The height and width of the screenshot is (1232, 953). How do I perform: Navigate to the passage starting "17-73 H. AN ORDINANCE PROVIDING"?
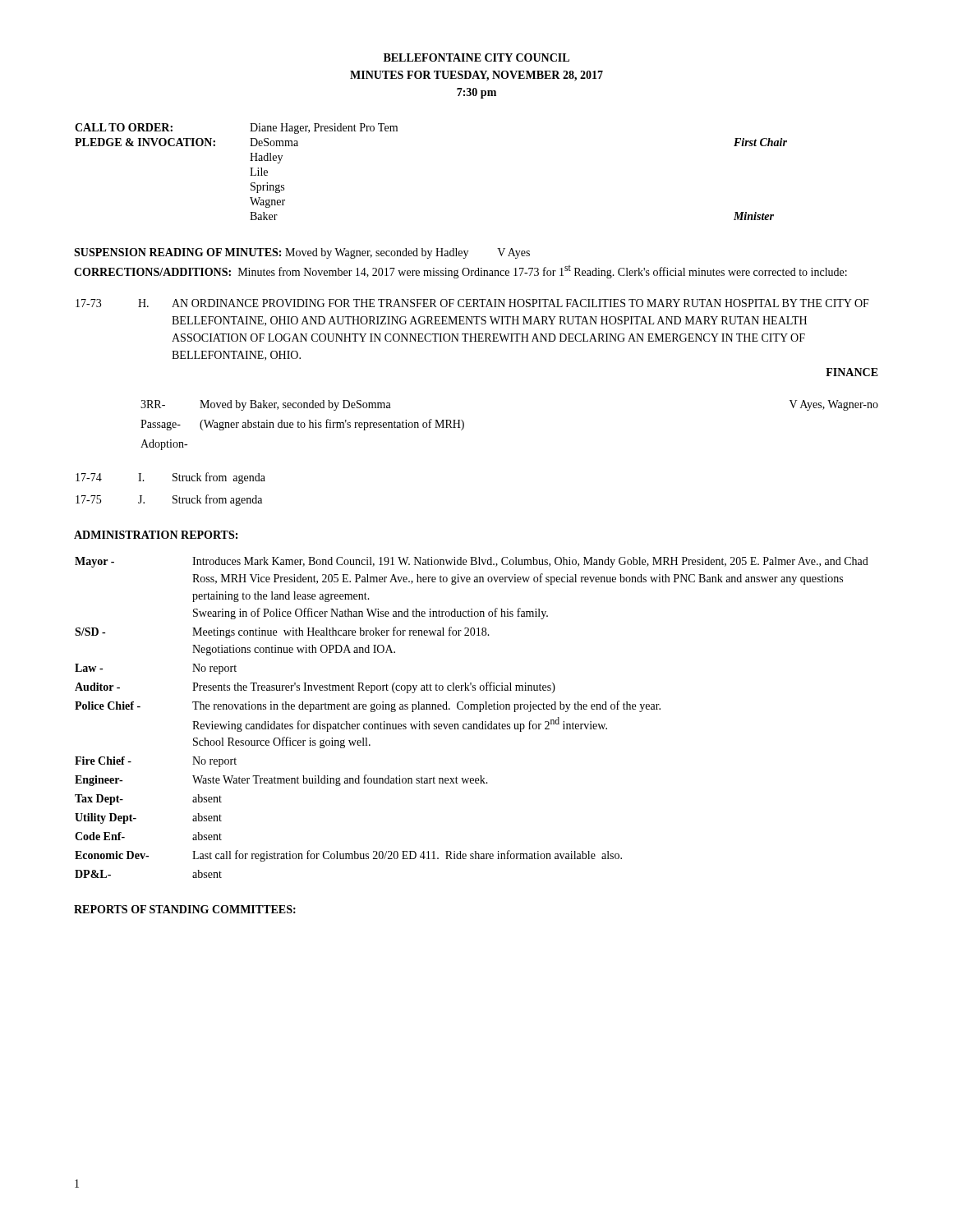[x=476, y=338]
